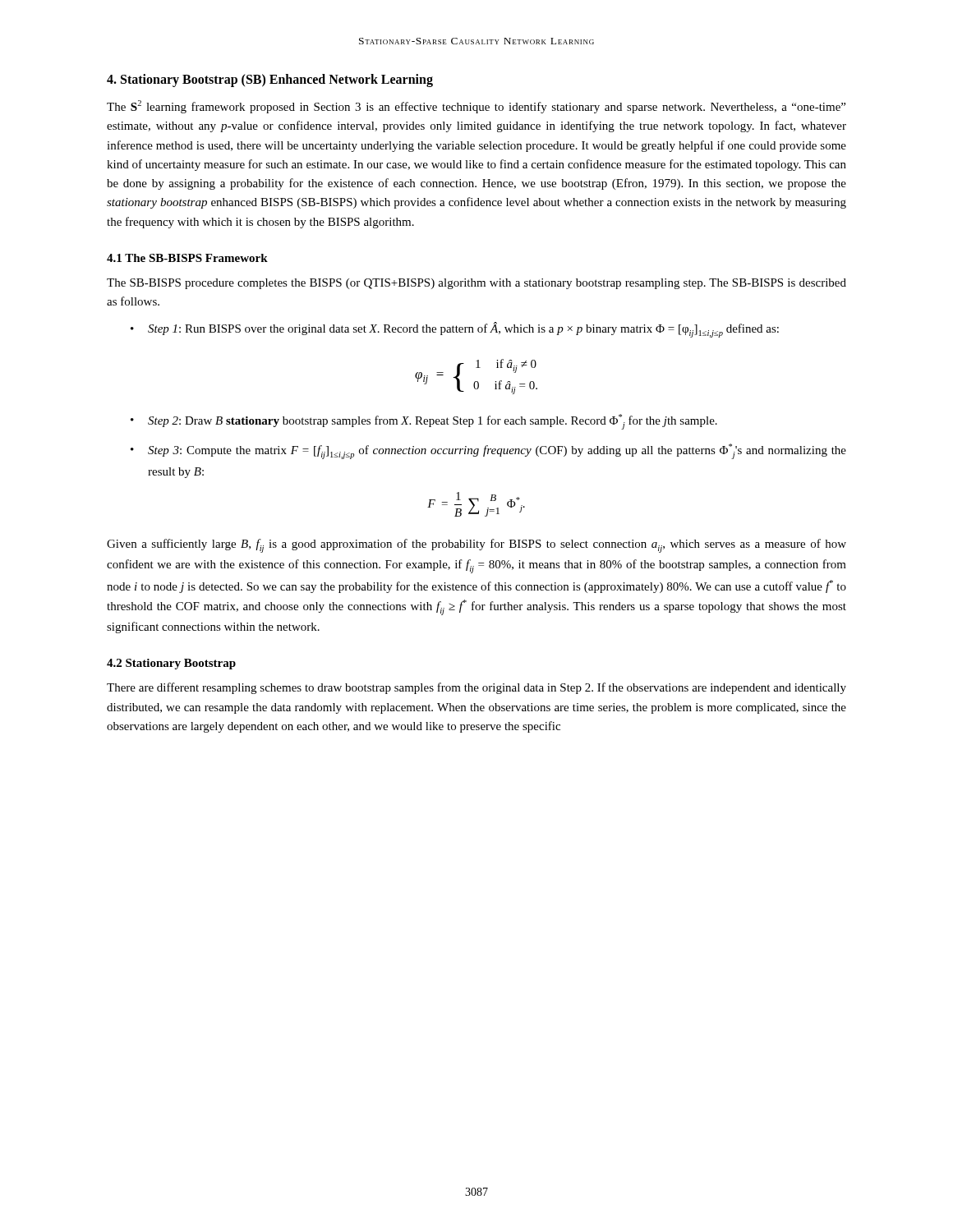Locate the text block starting "• Step 2: Draw"

[488, 422]
